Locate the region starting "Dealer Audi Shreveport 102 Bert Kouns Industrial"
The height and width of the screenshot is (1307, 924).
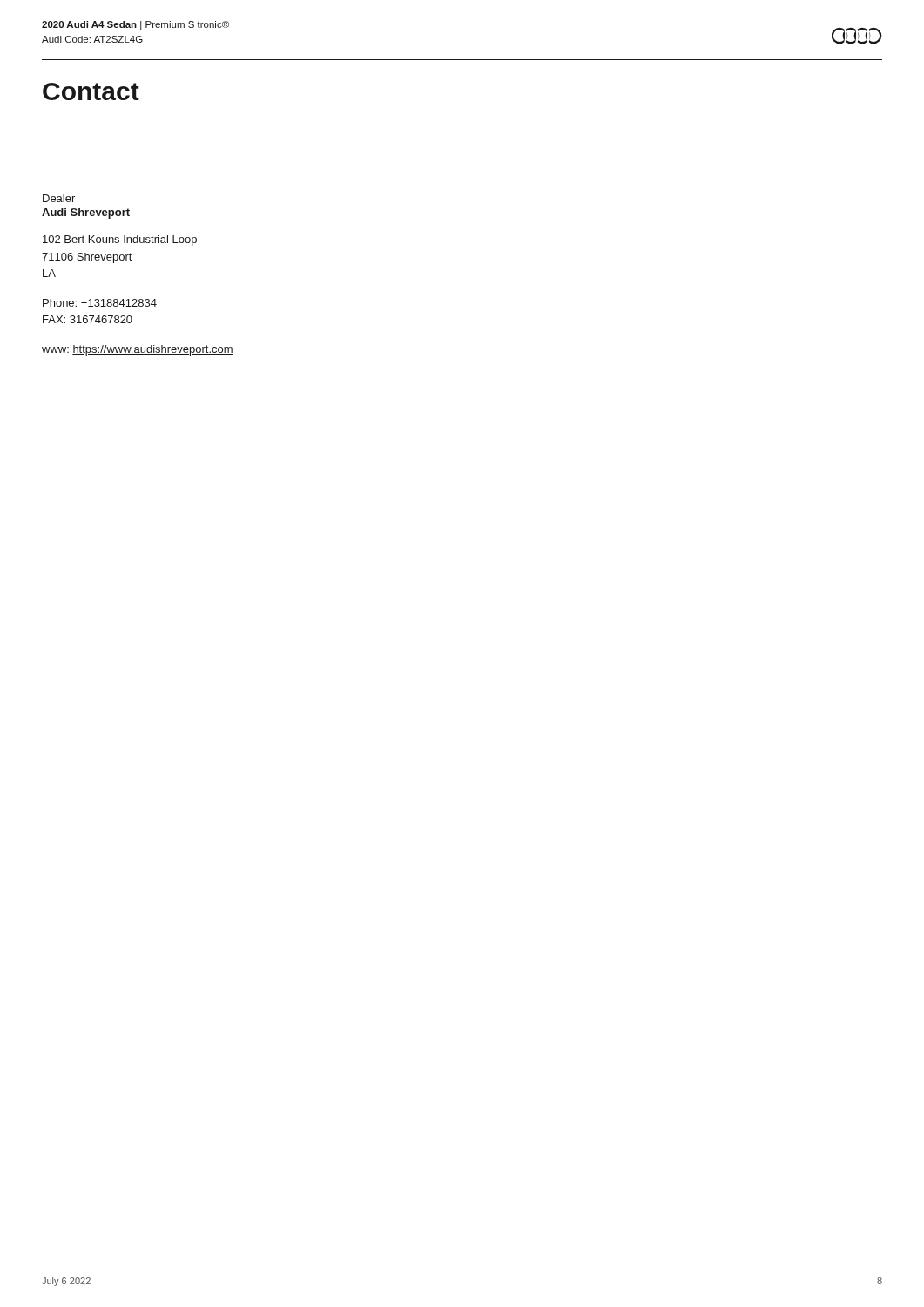pyautogui.click(x=59, y=198)
